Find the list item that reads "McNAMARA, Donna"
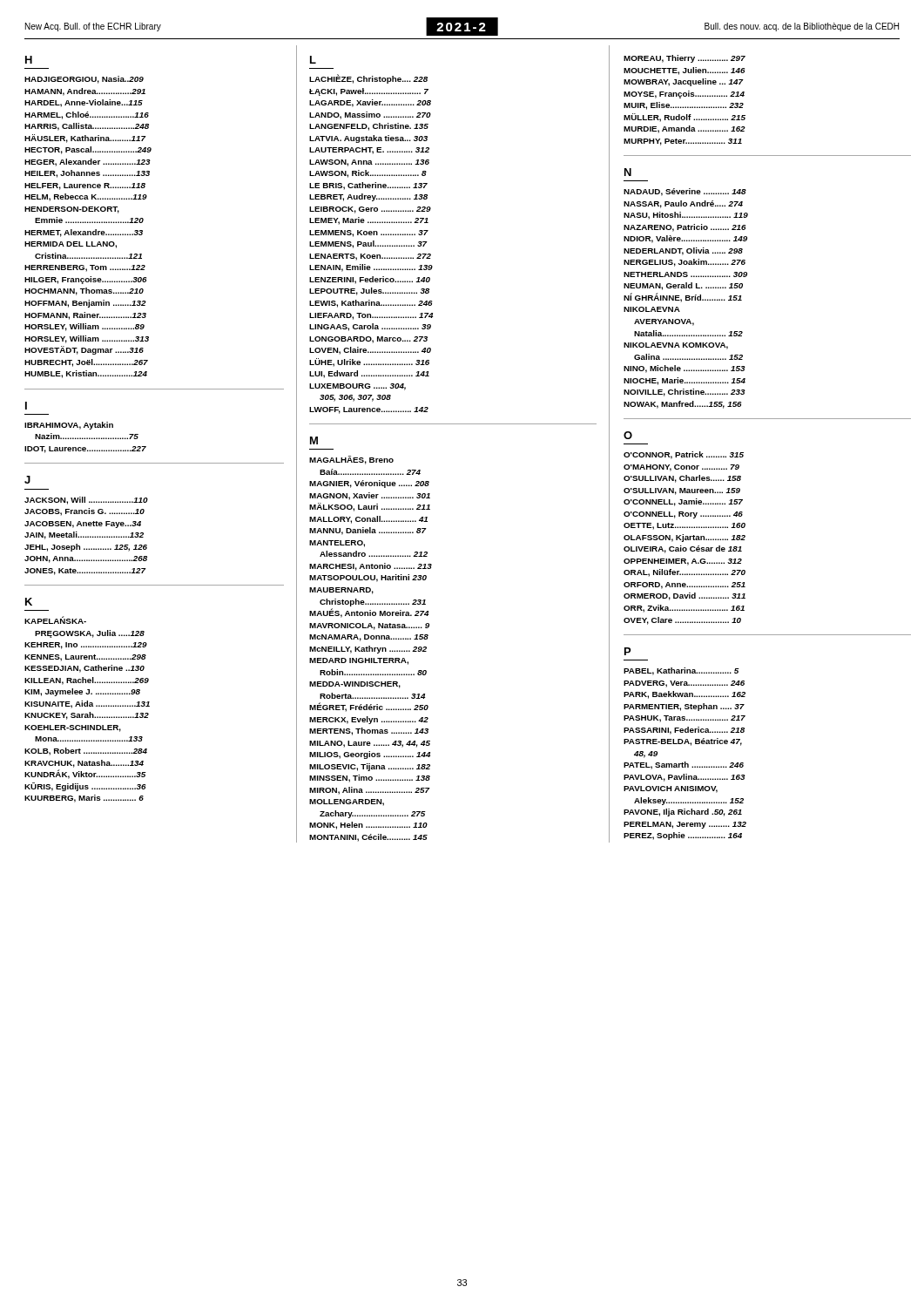 point(369,637)
